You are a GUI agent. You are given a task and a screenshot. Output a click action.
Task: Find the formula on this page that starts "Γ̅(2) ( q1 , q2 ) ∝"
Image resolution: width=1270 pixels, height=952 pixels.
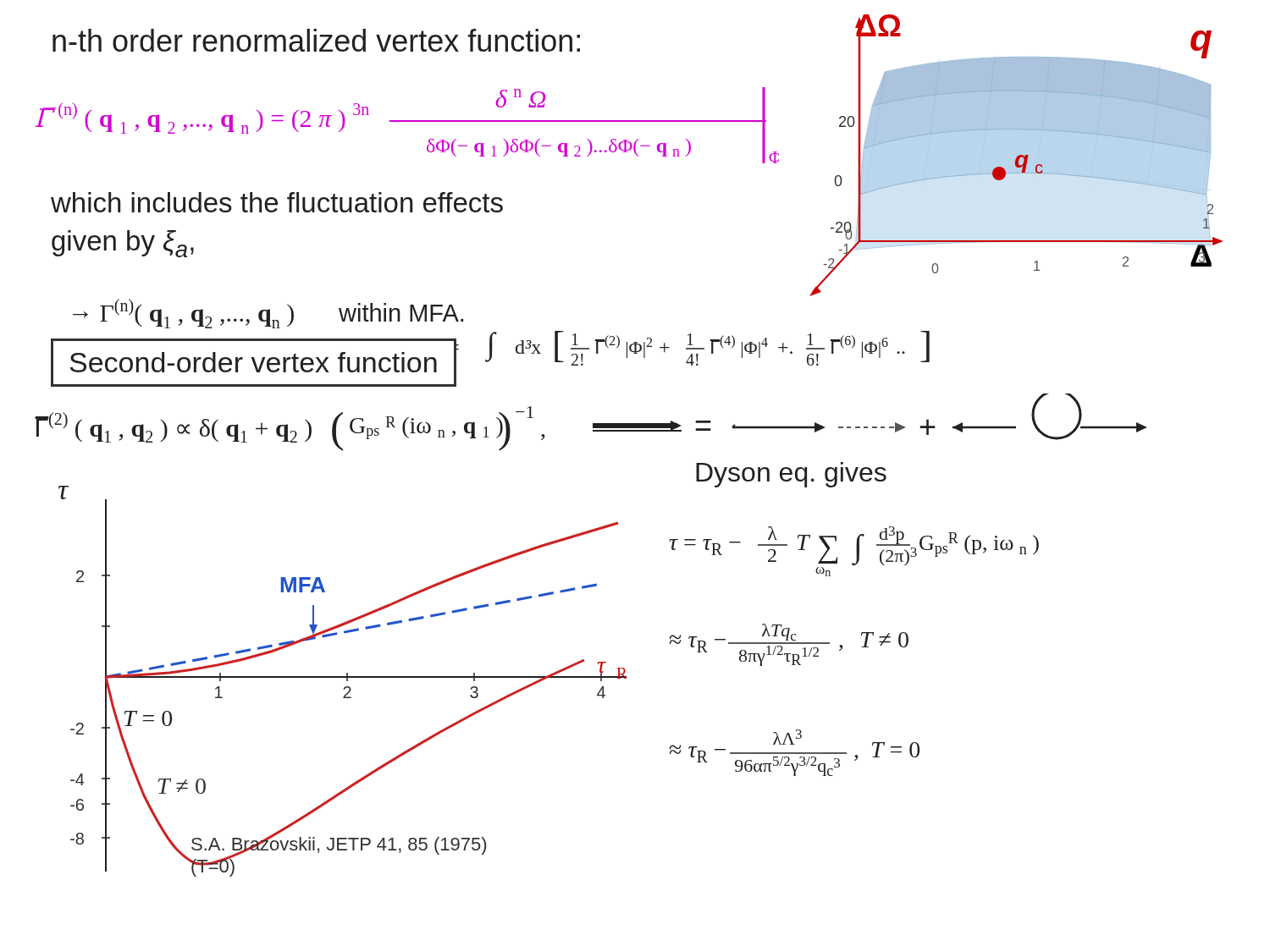(309, 424)
